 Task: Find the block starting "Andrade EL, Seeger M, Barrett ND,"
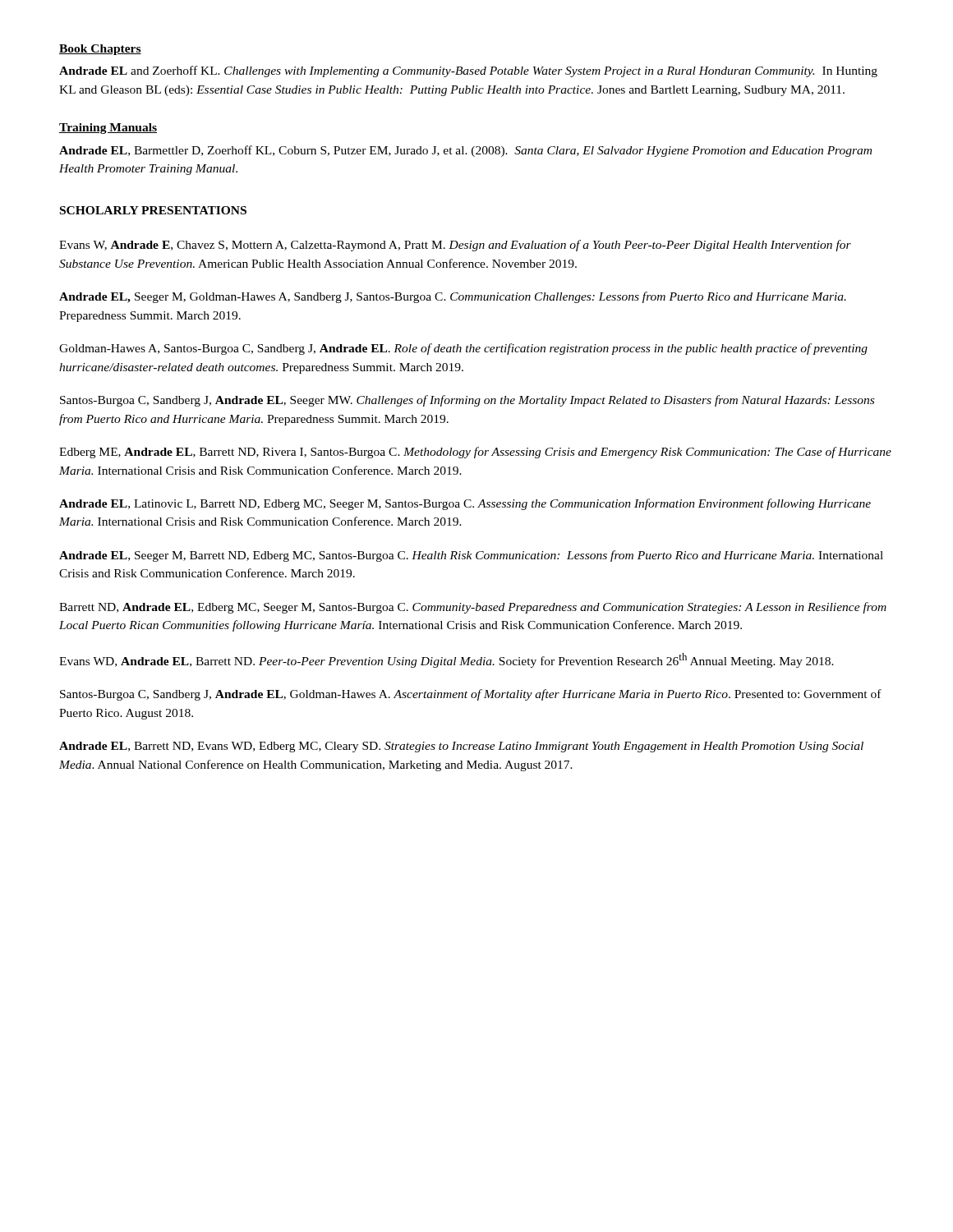(x=471, y=564)
